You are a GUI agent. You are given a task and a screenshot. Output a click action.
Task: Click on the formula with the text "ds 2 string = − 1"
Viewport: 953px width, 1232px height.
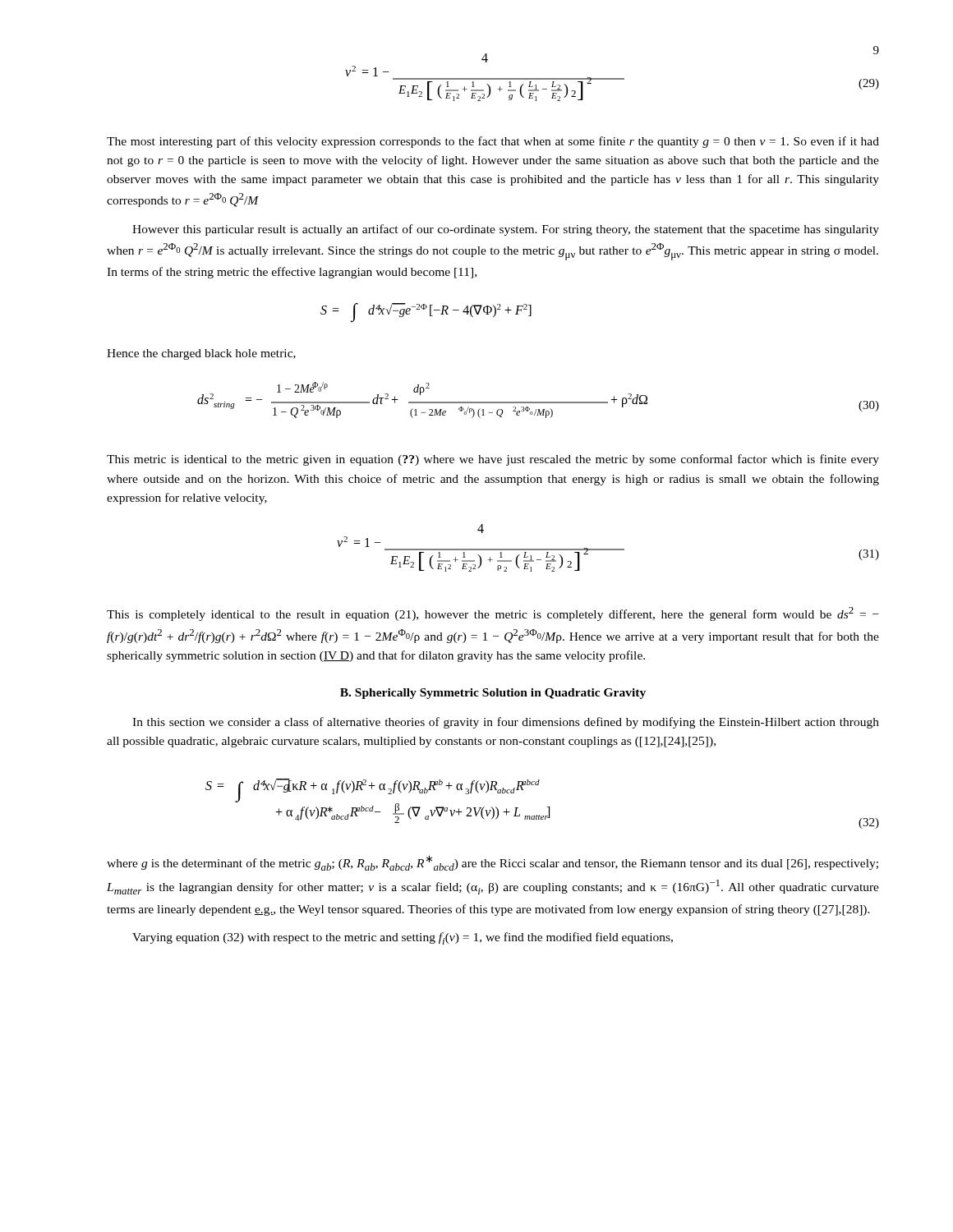[x=538, y=402]
